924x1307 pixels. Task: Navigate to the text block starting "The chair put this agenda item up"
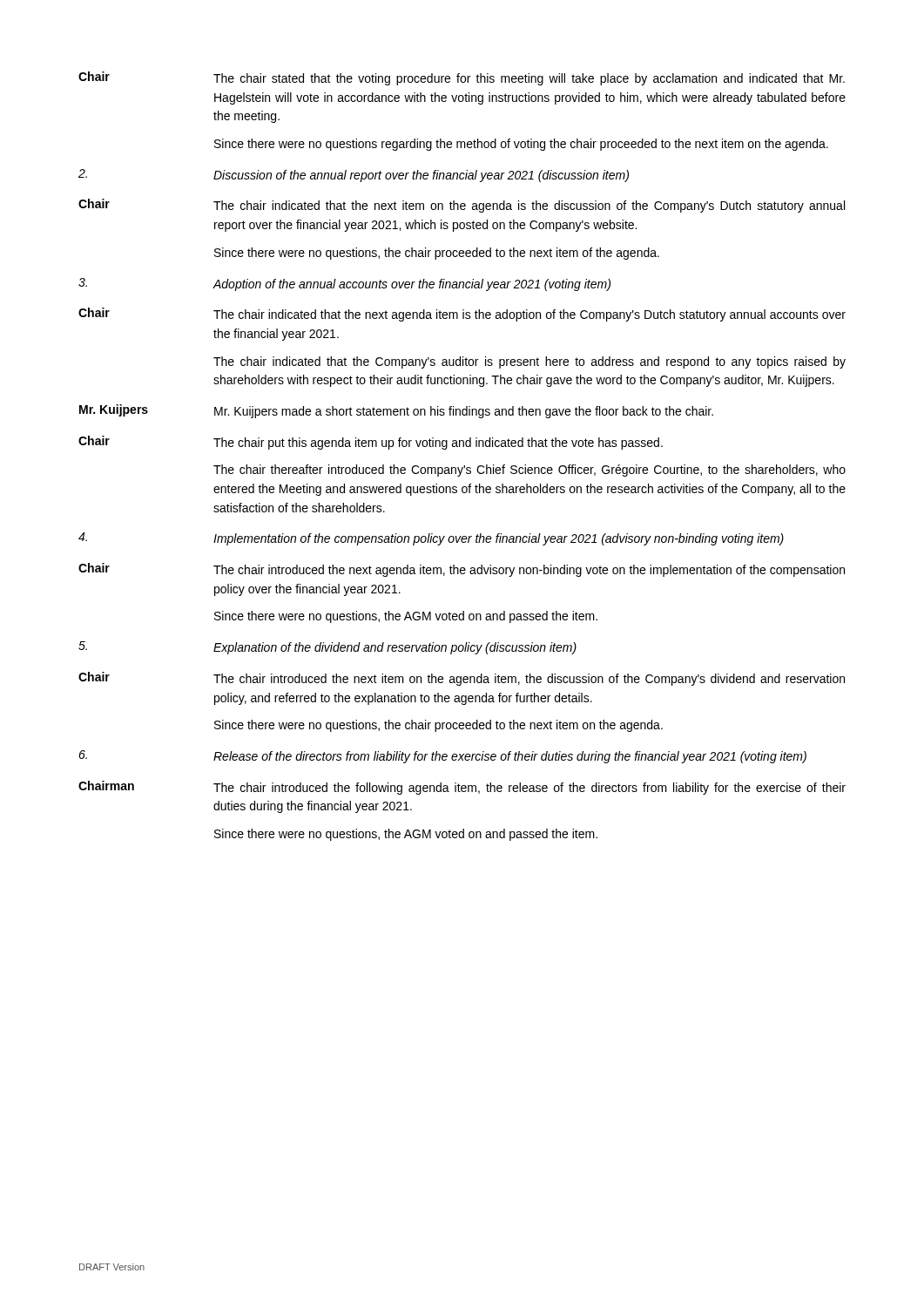pyautogui.click(x=529, y=476)
